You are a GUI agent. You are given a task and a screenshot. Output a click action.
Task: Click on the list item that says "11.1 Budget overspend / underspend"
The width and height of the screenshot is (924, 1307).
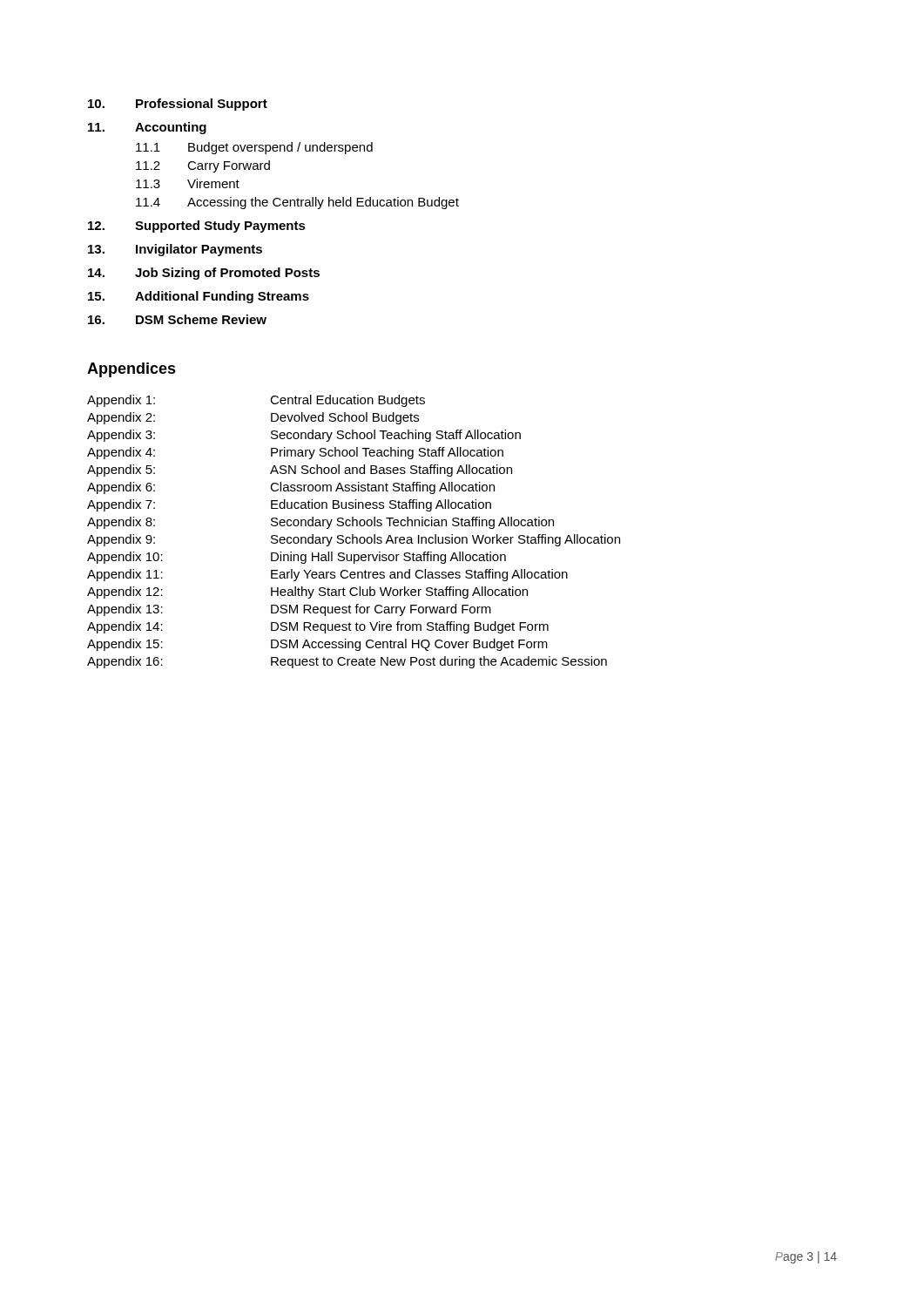click(254, 147)
